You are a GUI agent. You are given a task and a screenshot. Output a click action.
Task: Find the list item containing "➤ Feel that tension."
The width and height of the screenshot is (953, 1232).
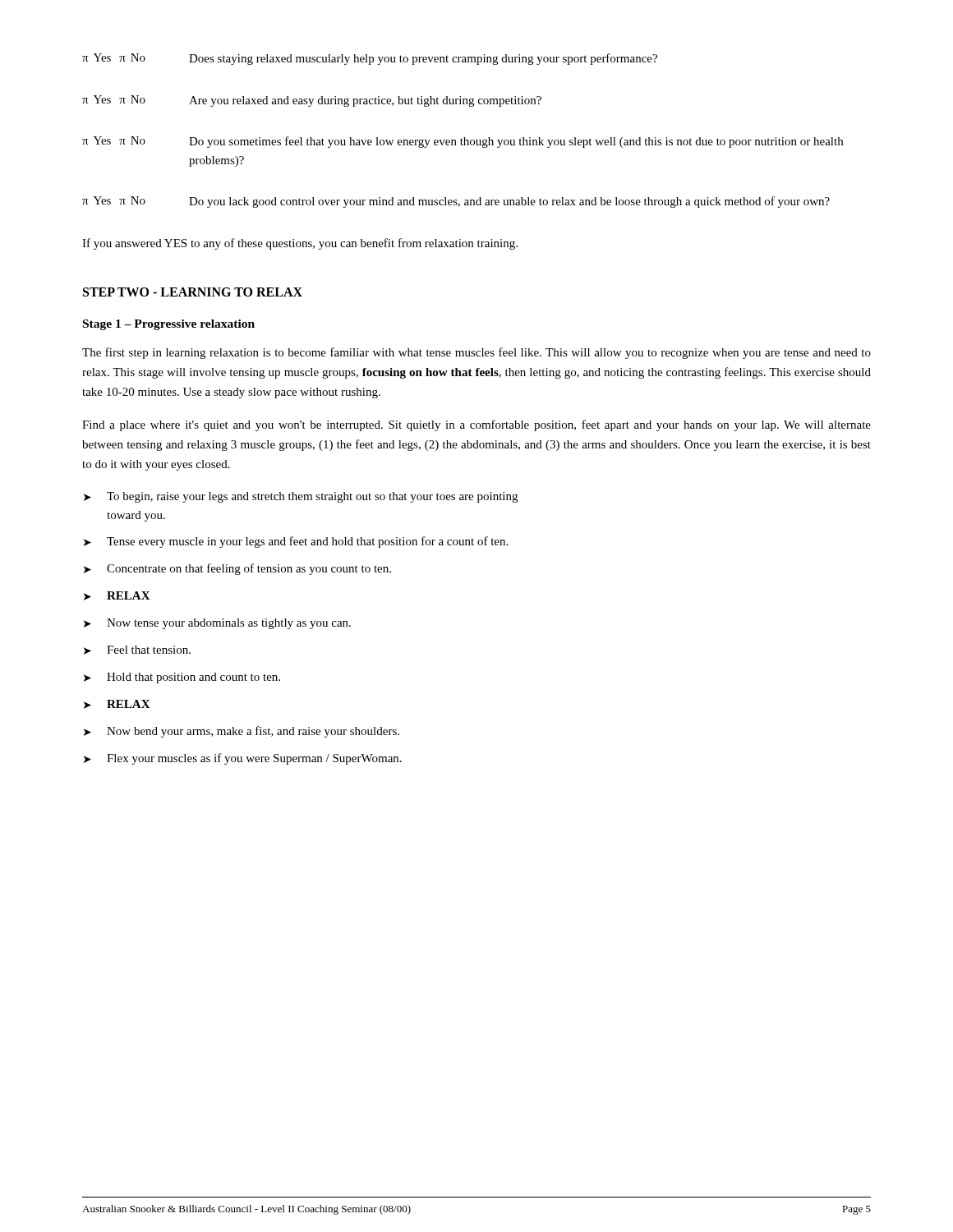137,650
